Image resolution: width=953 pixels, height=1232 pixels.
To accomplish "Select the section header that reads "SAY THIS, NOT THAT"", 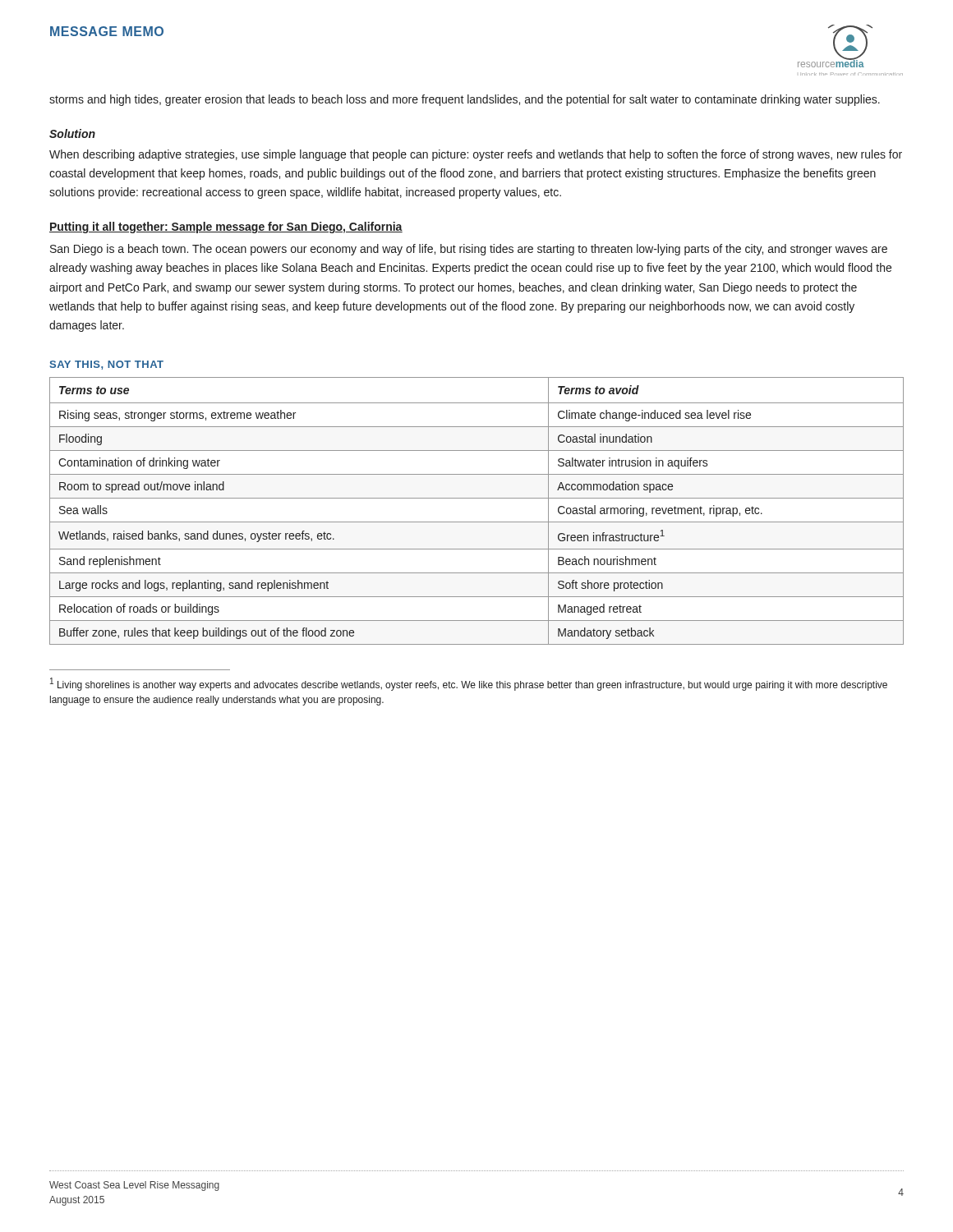I will pyautogui.click(x=107, y=364).
